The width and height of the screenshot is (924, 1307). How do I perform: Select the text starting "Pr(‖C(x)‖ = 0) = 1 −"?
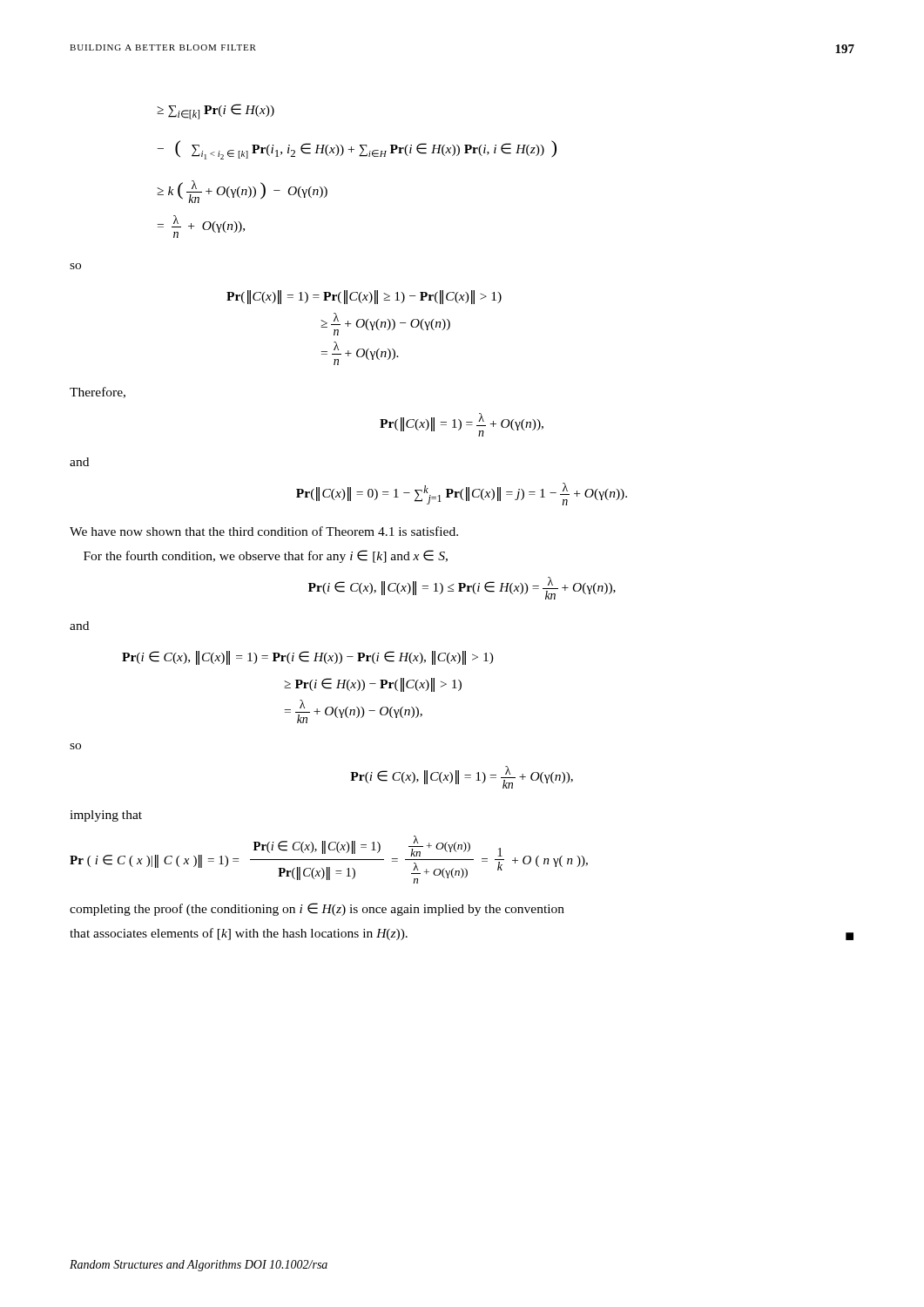coord(462,495)
